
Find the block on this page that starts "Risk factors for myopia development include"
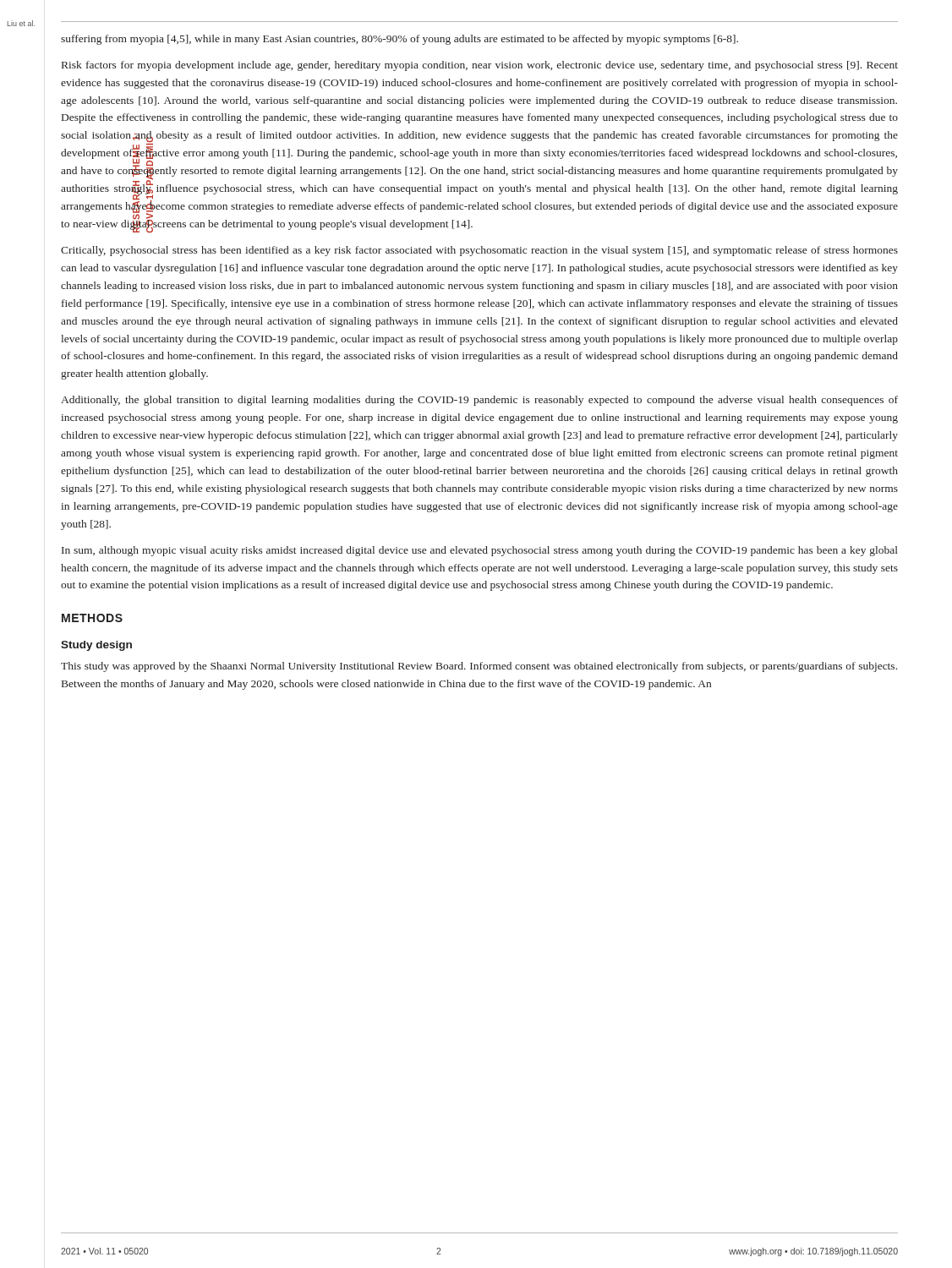tap(479, 145)
